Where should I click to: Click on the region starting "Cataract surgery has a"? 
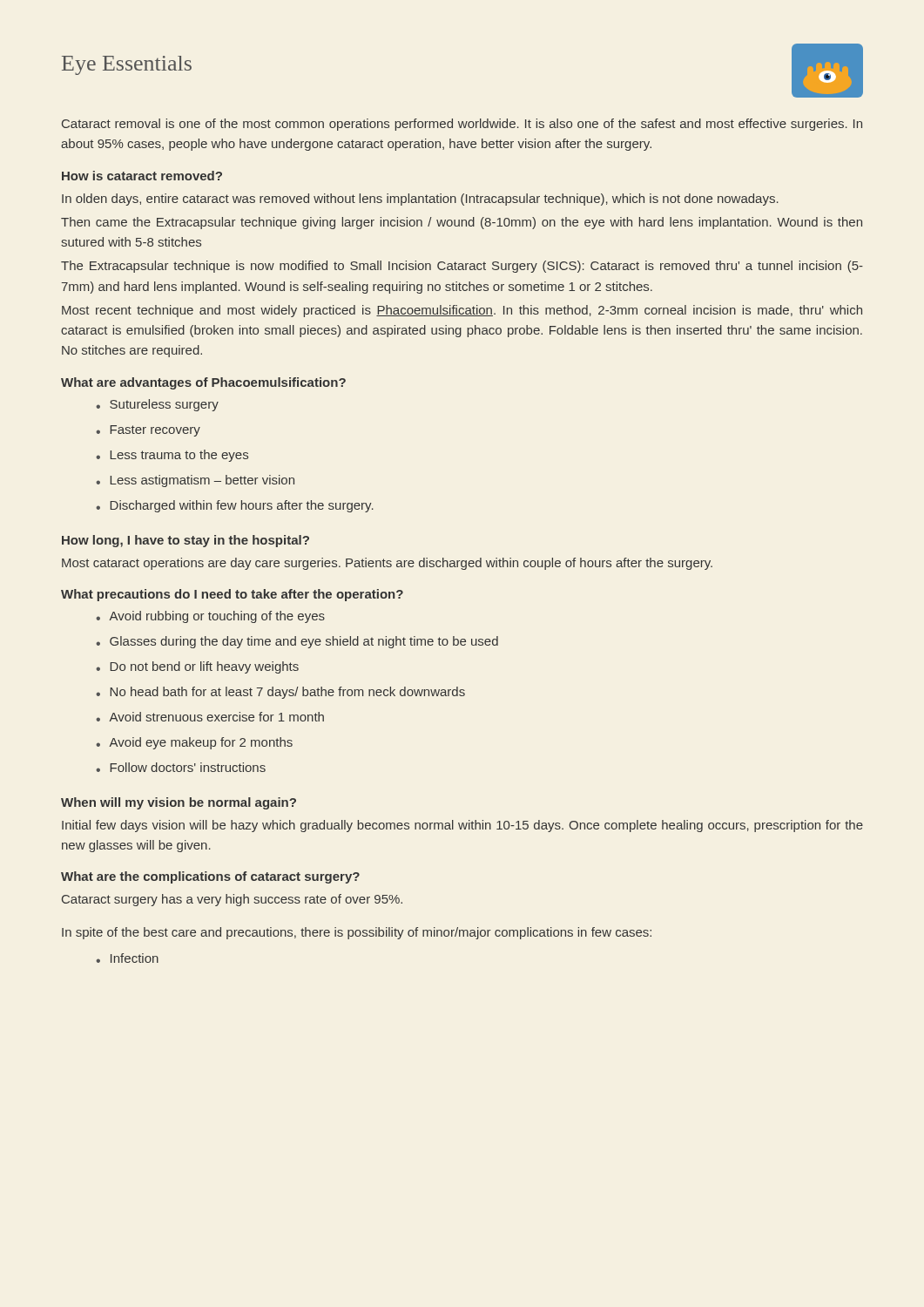232,899
